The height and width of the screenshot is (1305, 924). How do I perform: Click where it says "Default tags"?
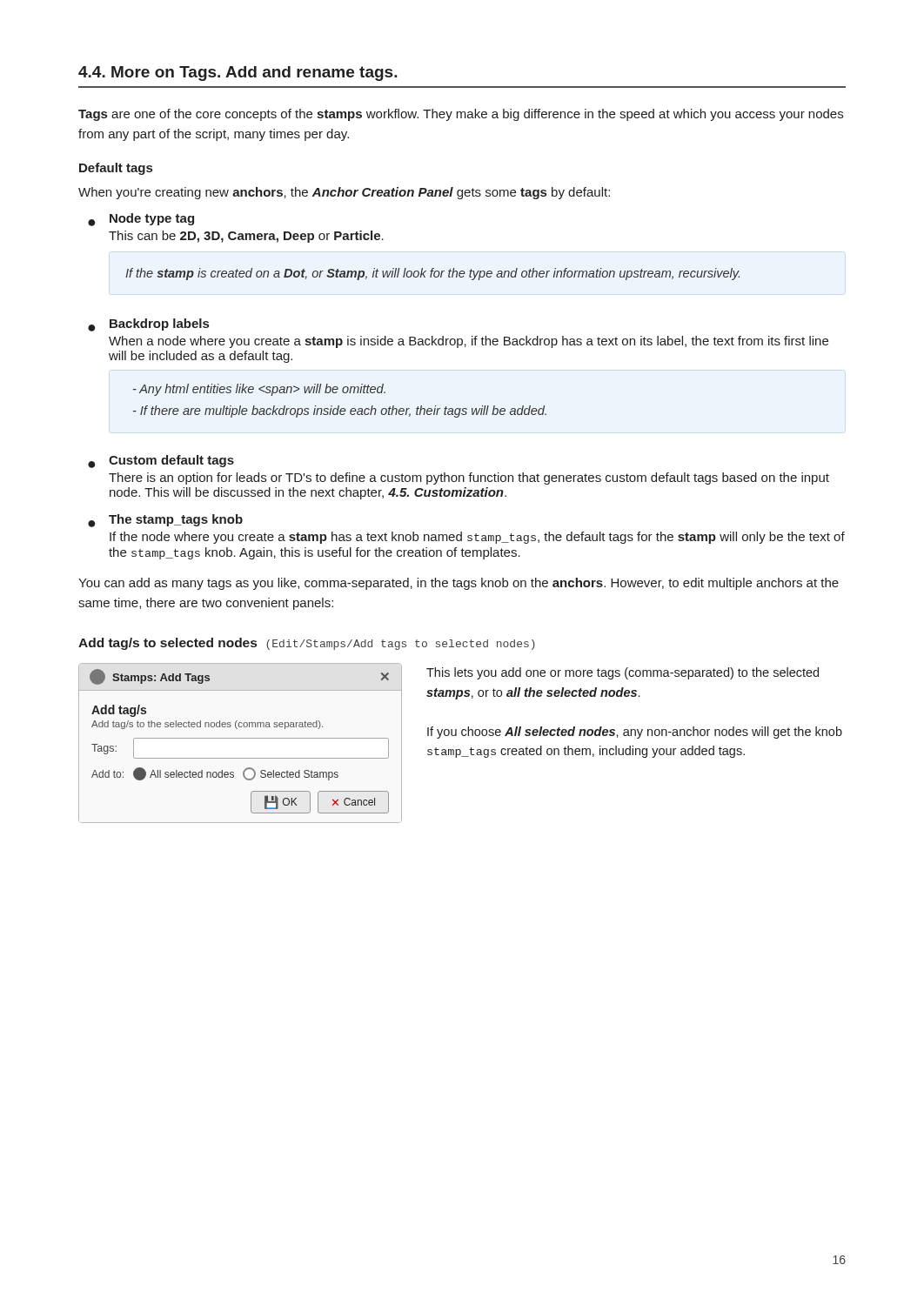[116, 167]
